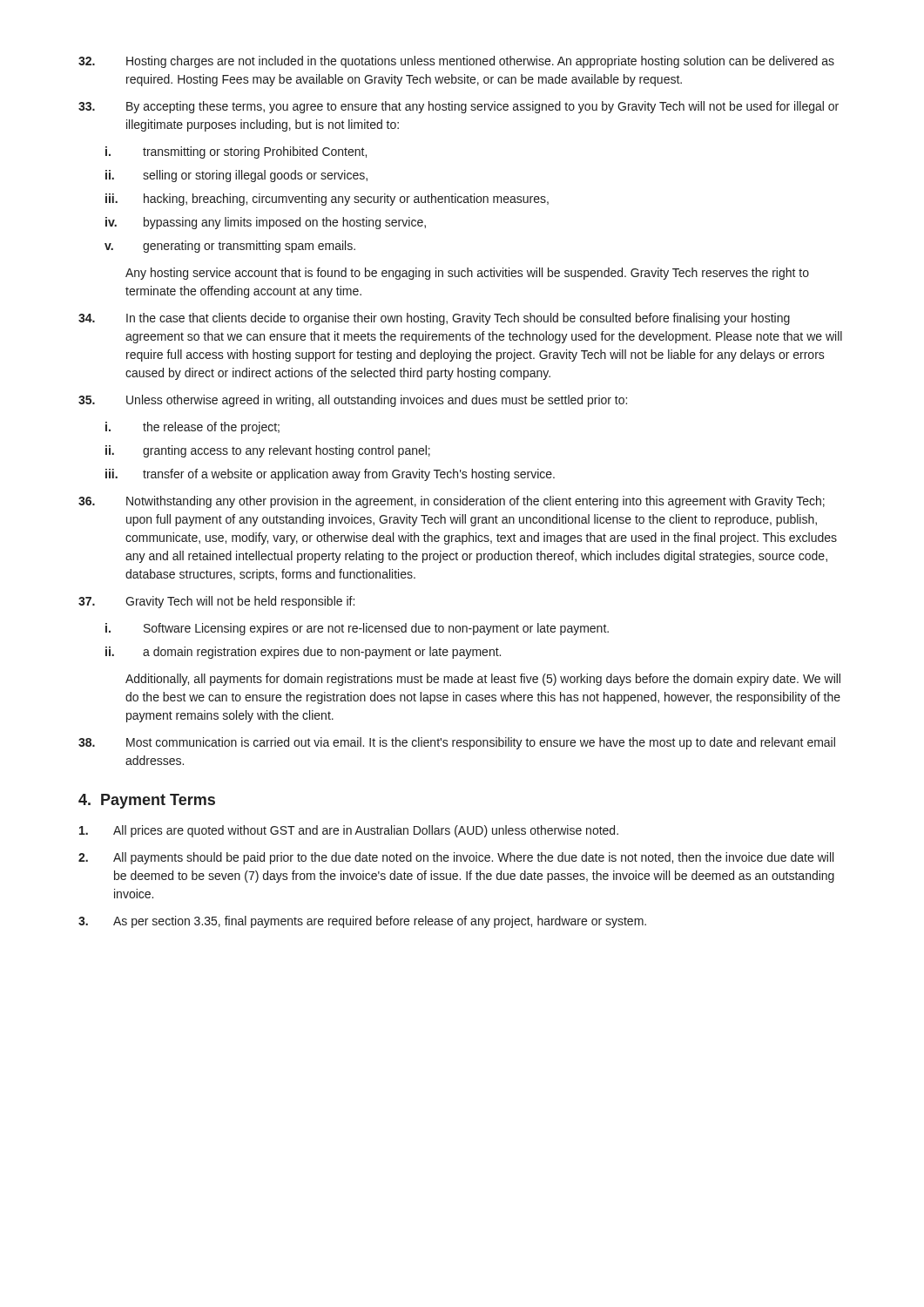Find the block on this page that starts "i. Software Licensing"
Screen dimensions: 1307x924
(475, 629)
